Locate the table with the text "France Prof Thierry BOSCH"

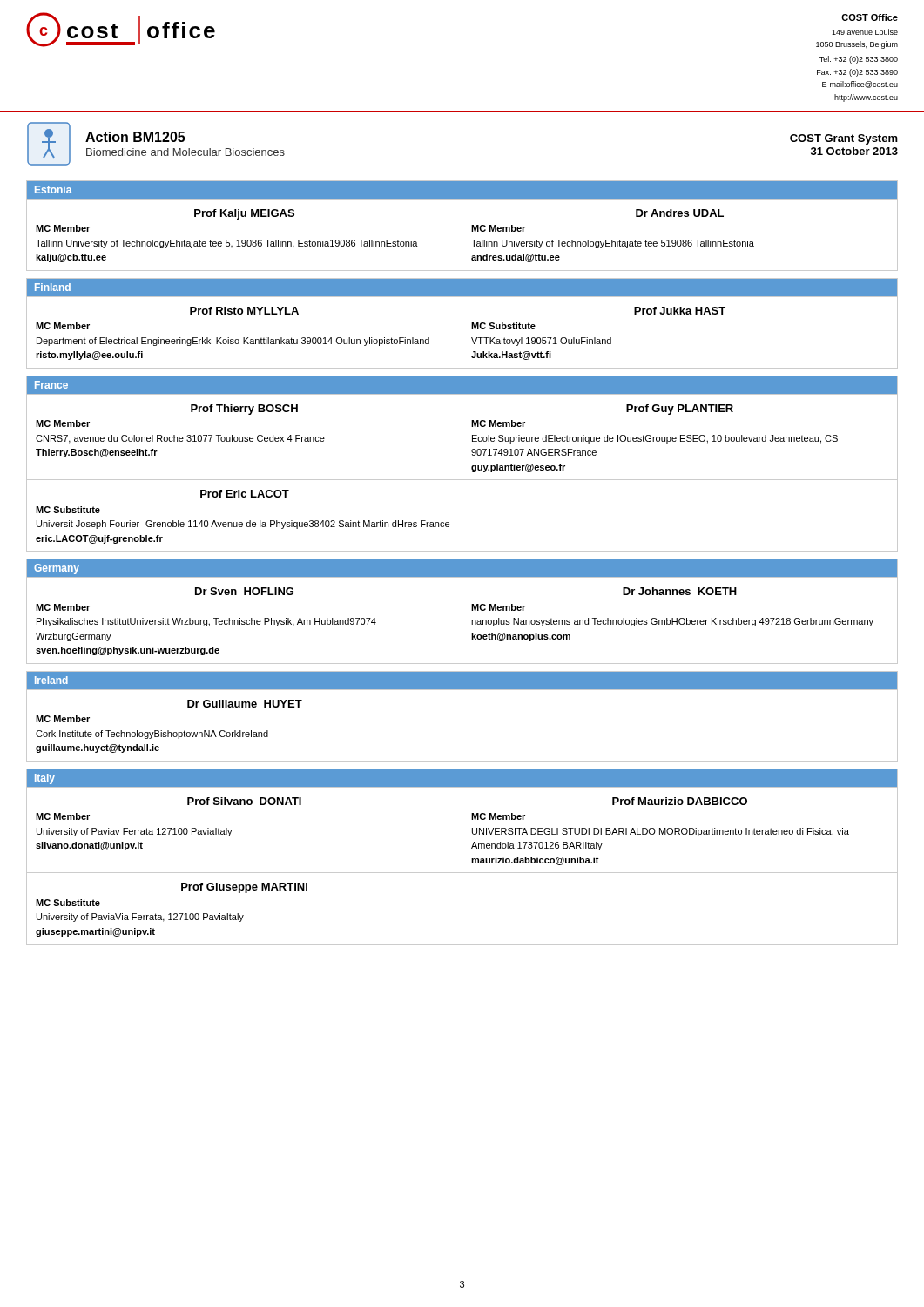pyautogui.click(x=462, y=464)
